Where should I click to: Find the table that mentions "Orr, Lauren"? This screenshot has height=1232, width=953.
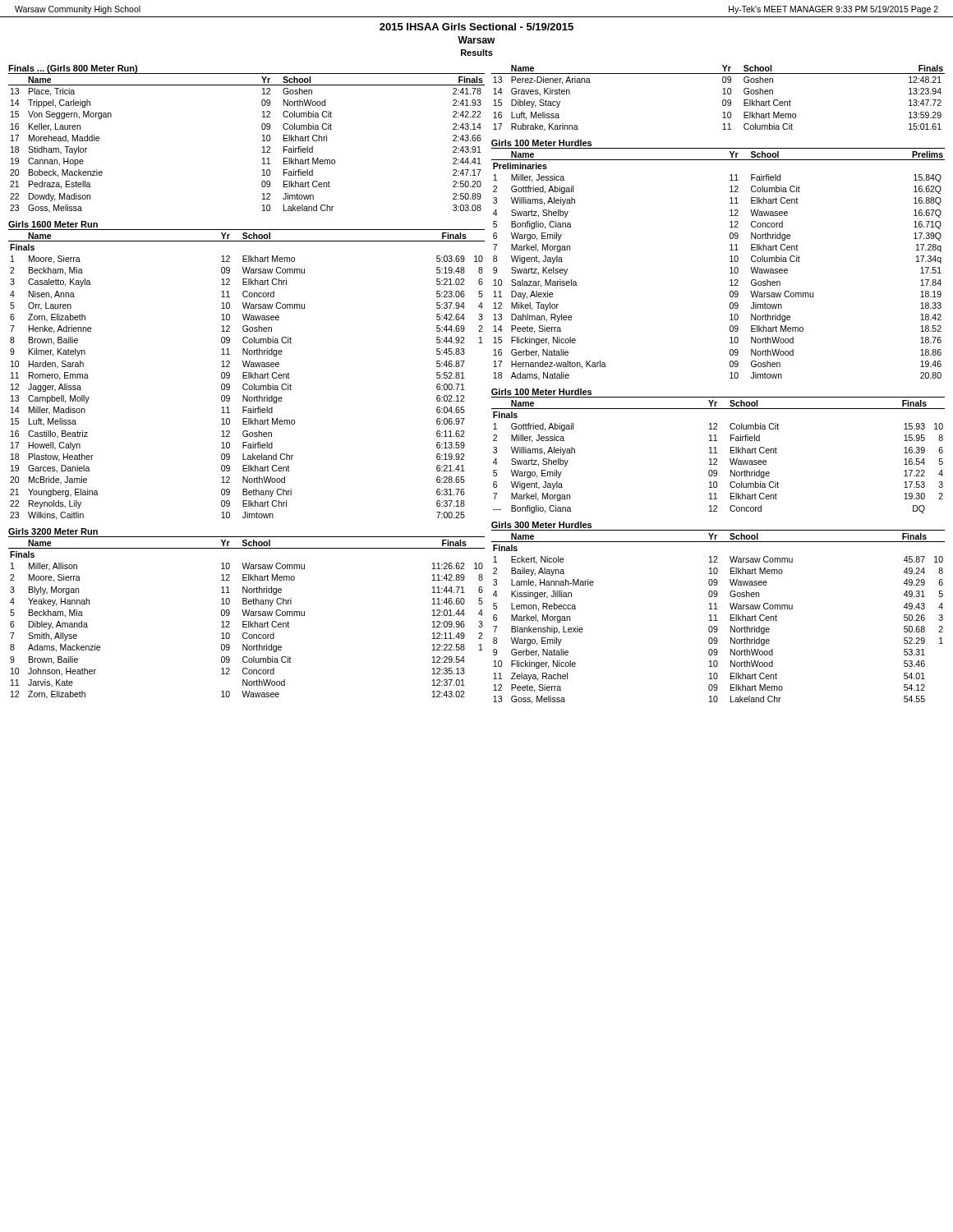point(246,376)
